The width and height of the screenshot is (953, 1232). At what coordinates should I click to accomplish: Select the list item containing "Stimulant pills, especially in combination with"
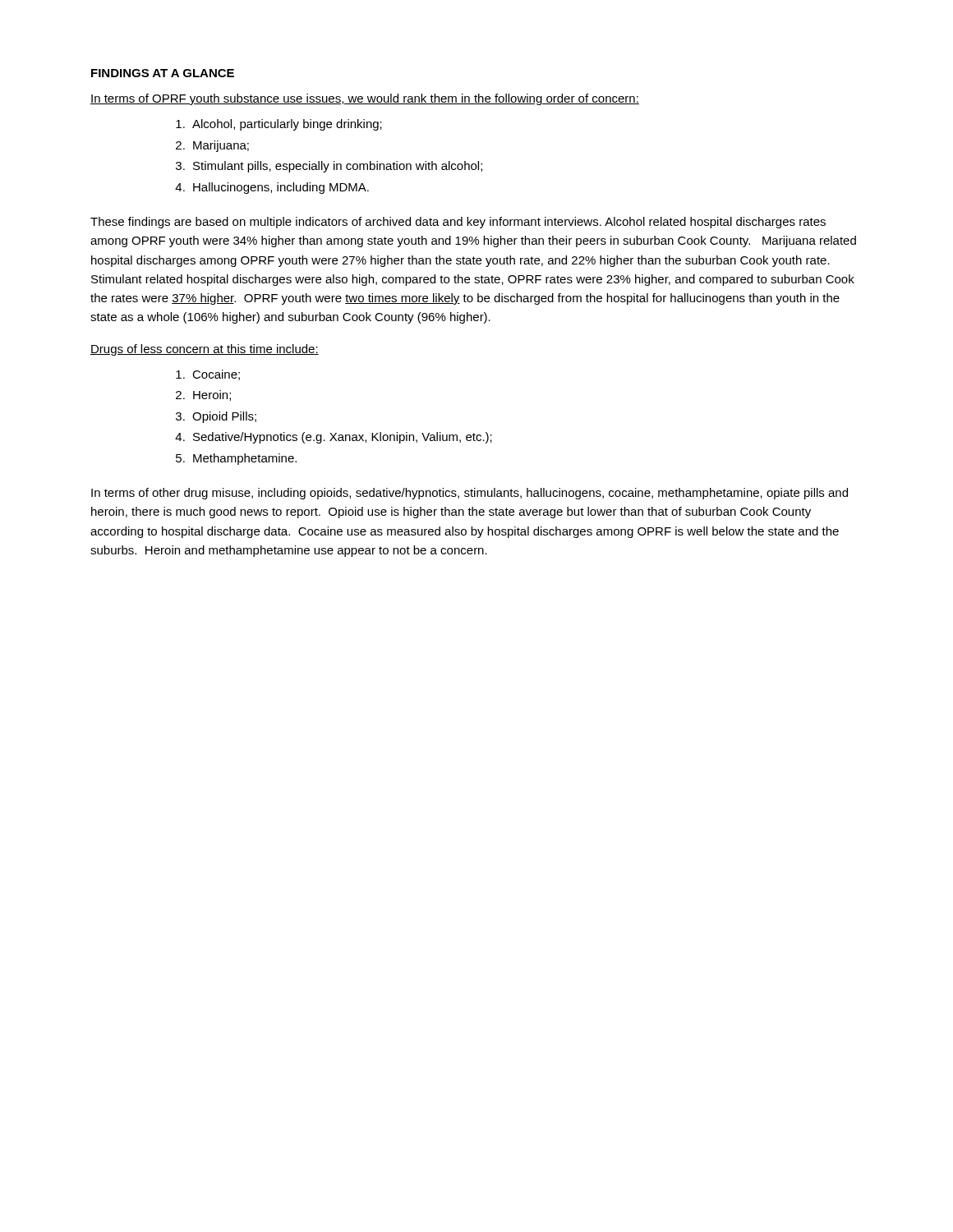click(x=338, y=166)
